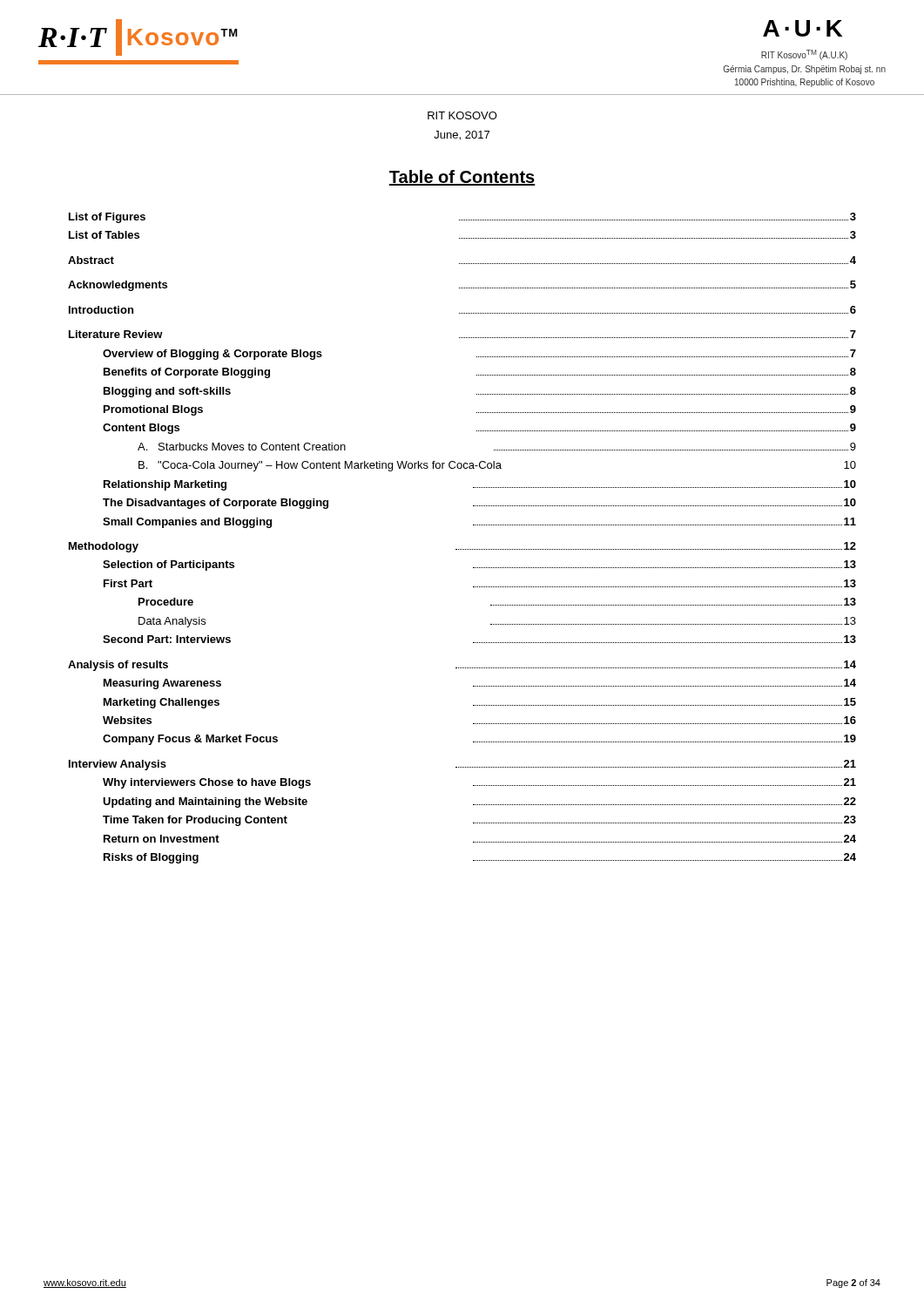
Task: Locate the block of text that opens with "List of Figures 3"
Action: tap(462, 537)
